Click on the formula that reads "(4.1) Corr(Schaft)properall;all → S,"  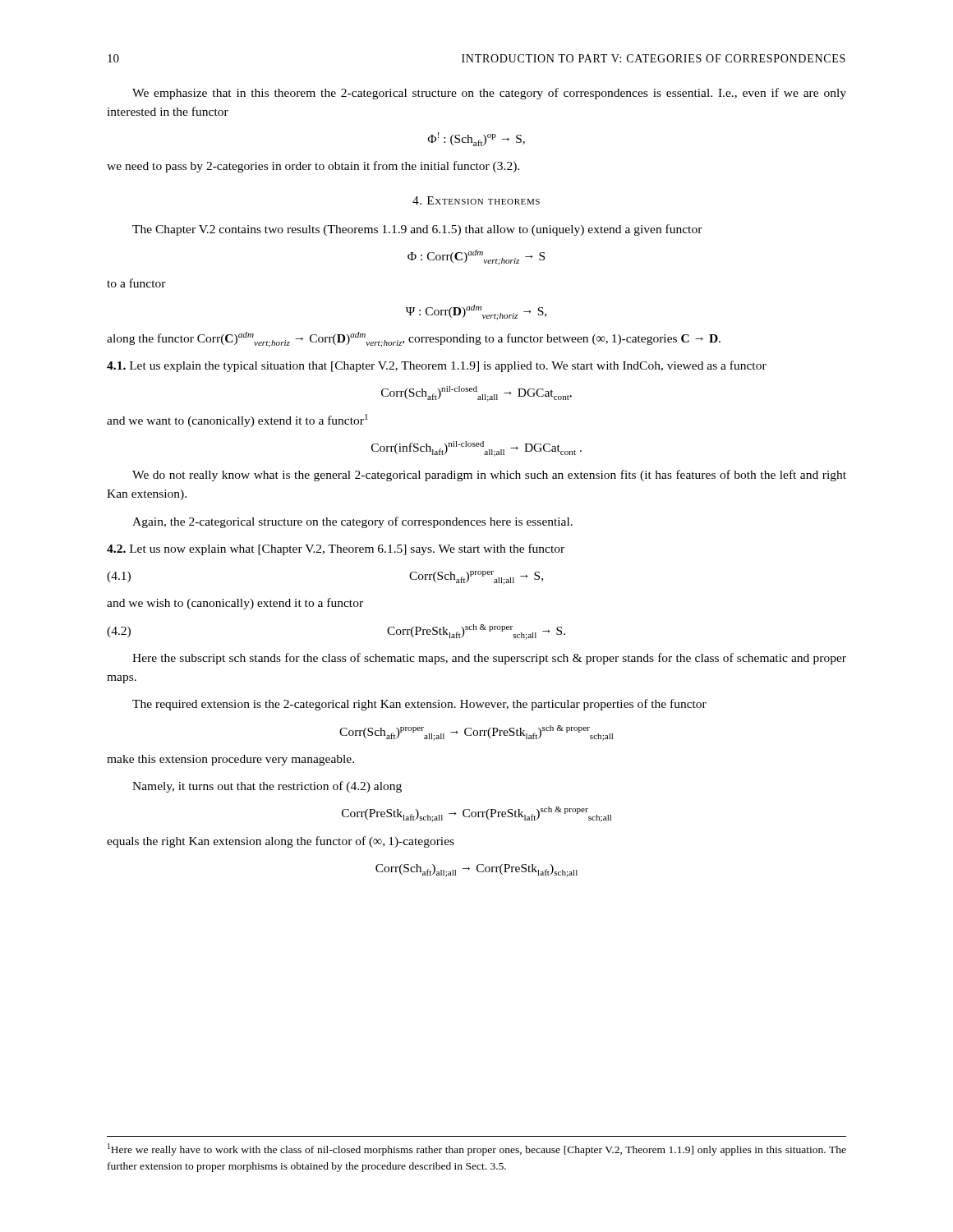click(x=476, y=575)
